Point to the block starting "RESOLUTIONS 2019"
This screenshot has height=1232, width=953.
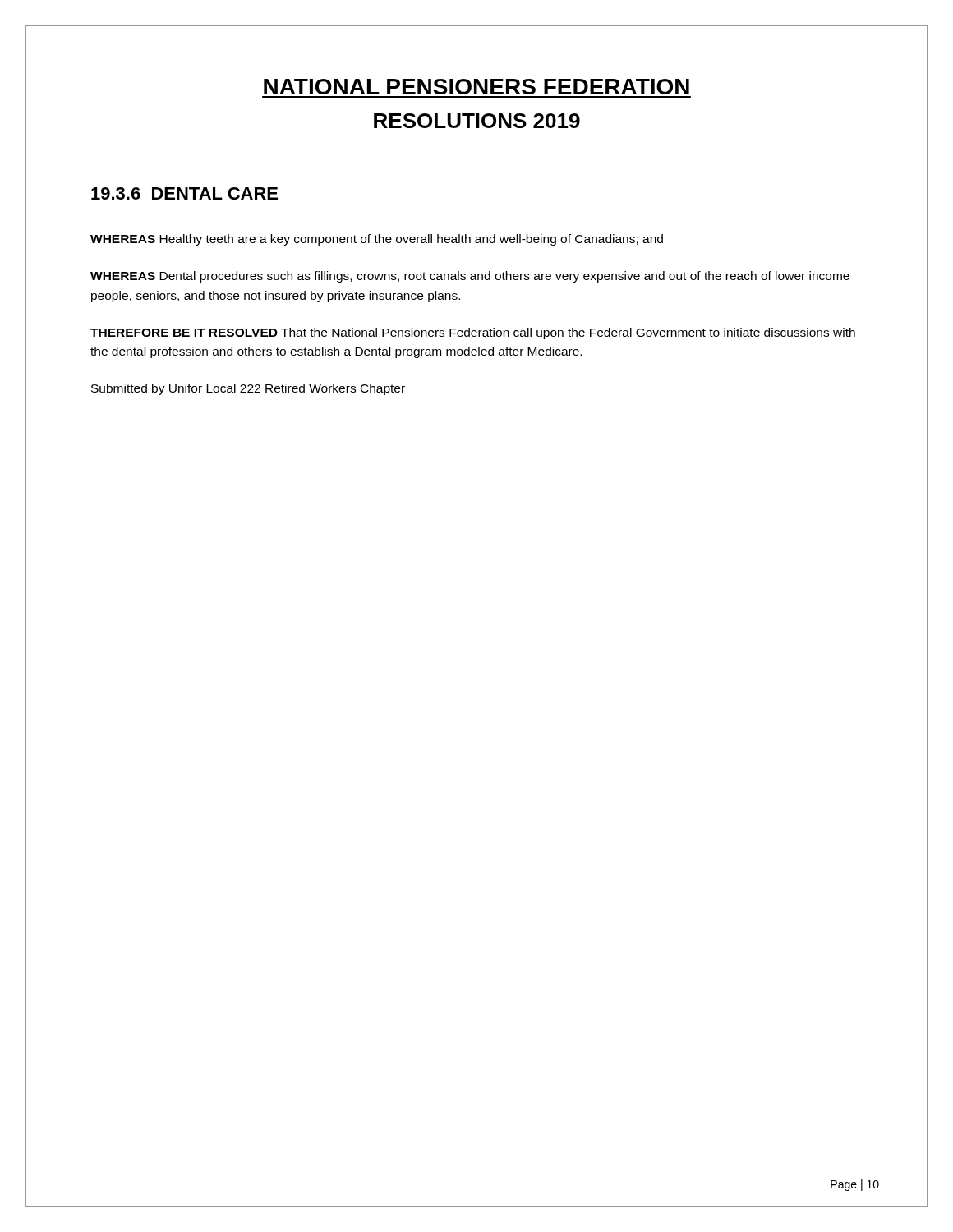tap(476, 121)
